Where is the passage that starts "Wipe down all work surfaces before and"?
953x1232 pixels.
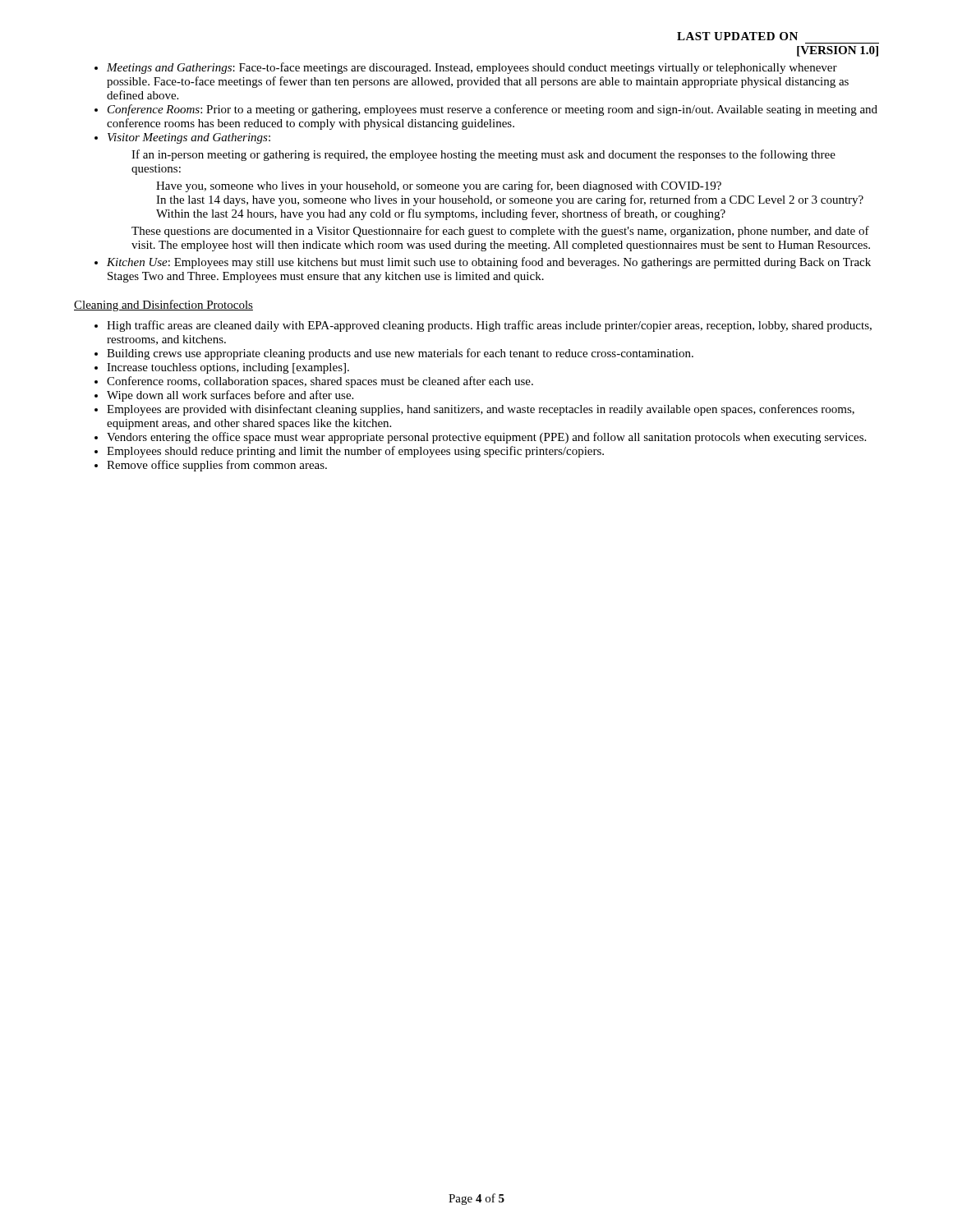pyautogui.click(x=493, y=395)
